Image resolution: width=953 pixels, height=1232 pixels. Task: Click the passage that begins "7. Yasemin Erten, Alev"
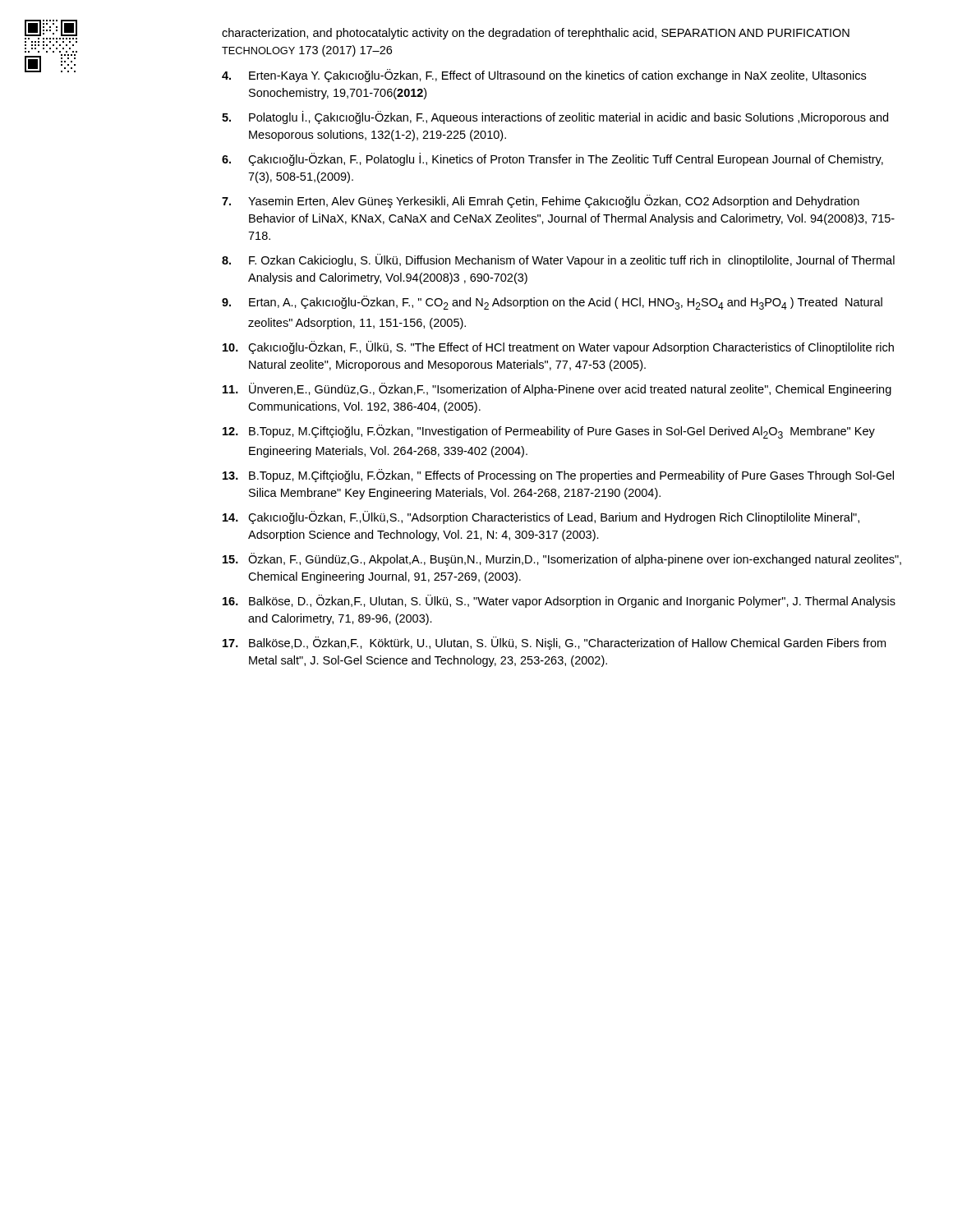click(563, 219)
